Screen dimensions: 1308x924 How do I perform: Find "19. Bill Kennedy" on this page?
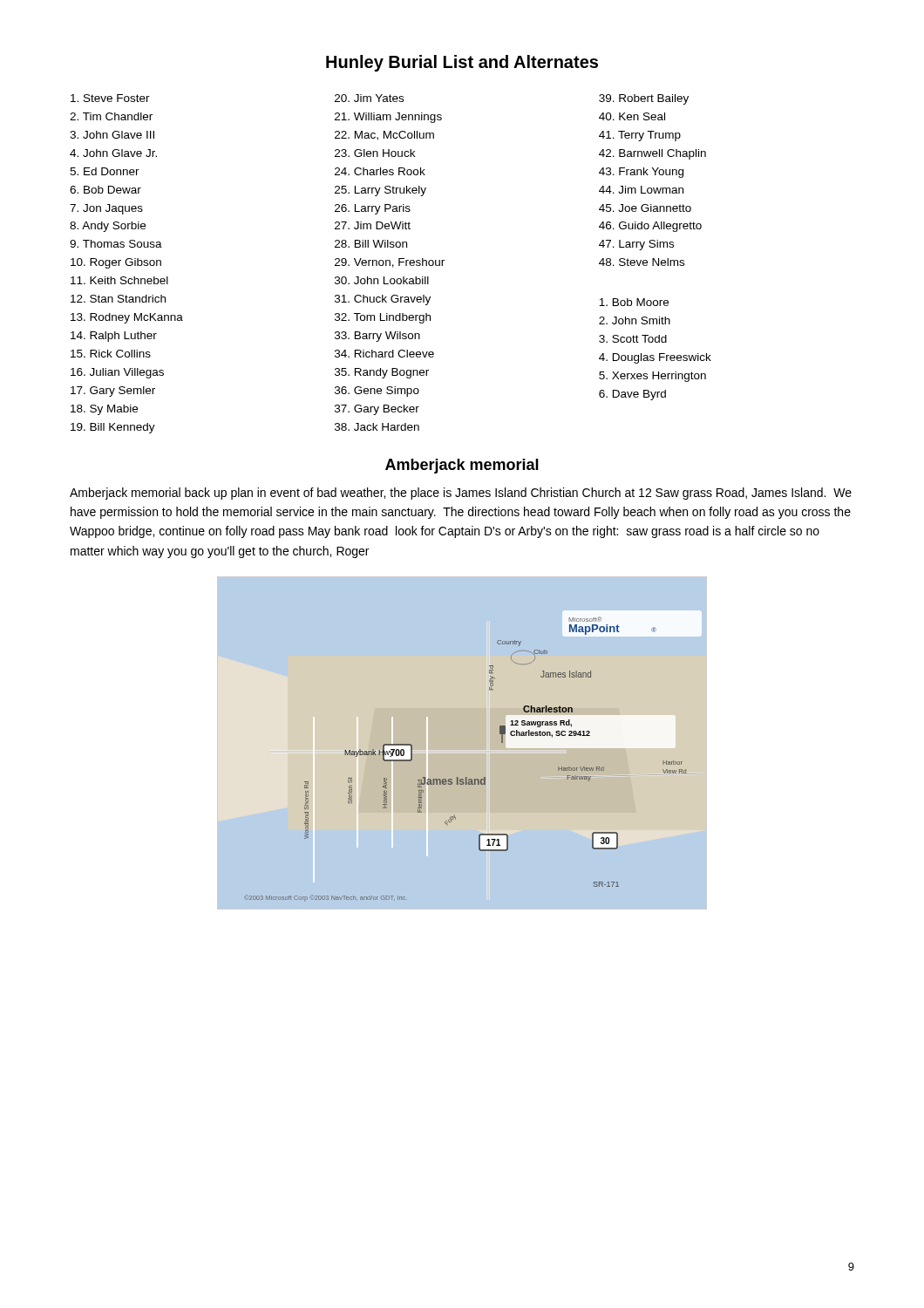click(x=112, y=427)
